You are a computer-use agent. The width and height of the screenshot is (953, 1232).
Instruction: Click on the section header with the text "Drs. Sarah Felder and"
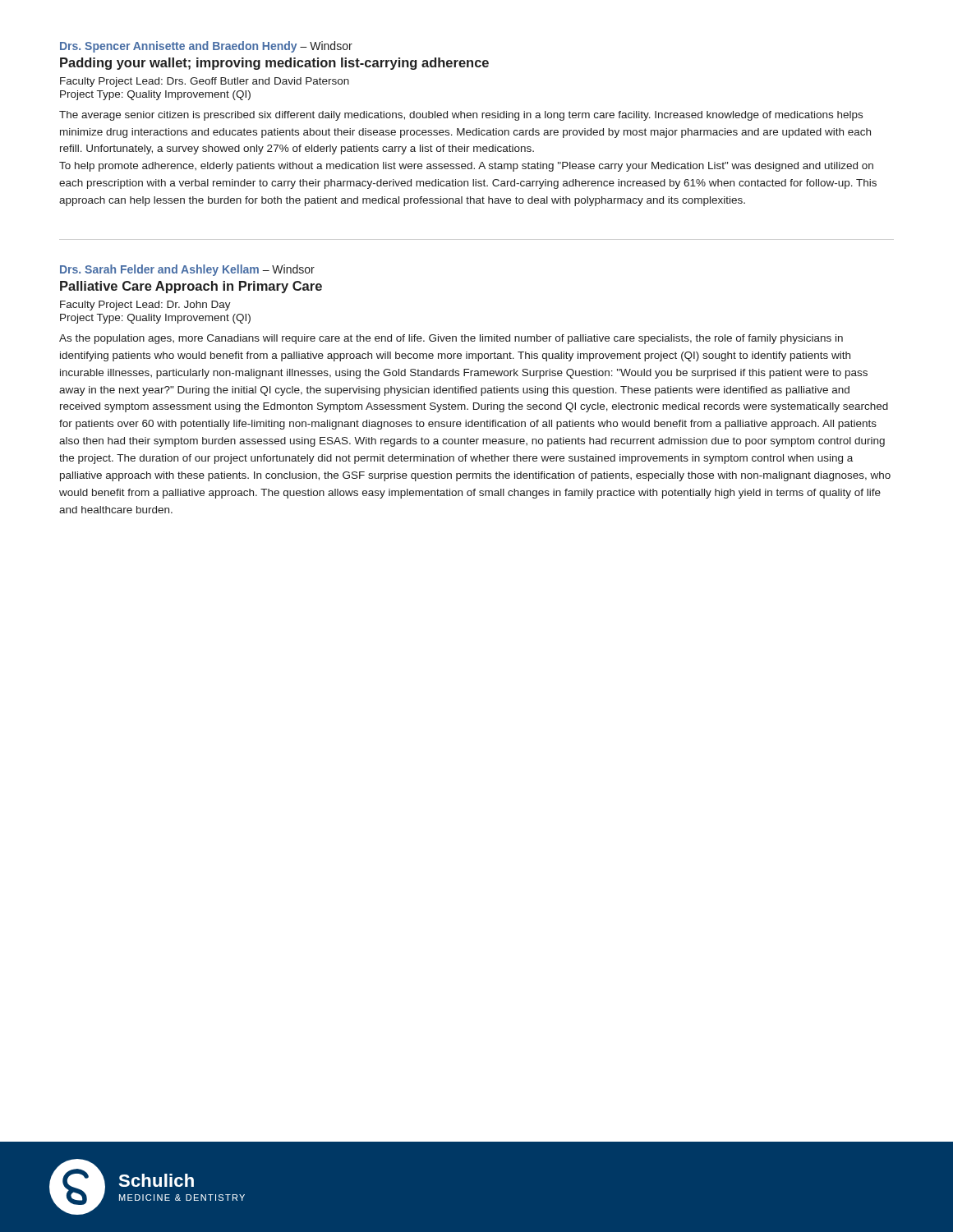click(x=187, y=270)
